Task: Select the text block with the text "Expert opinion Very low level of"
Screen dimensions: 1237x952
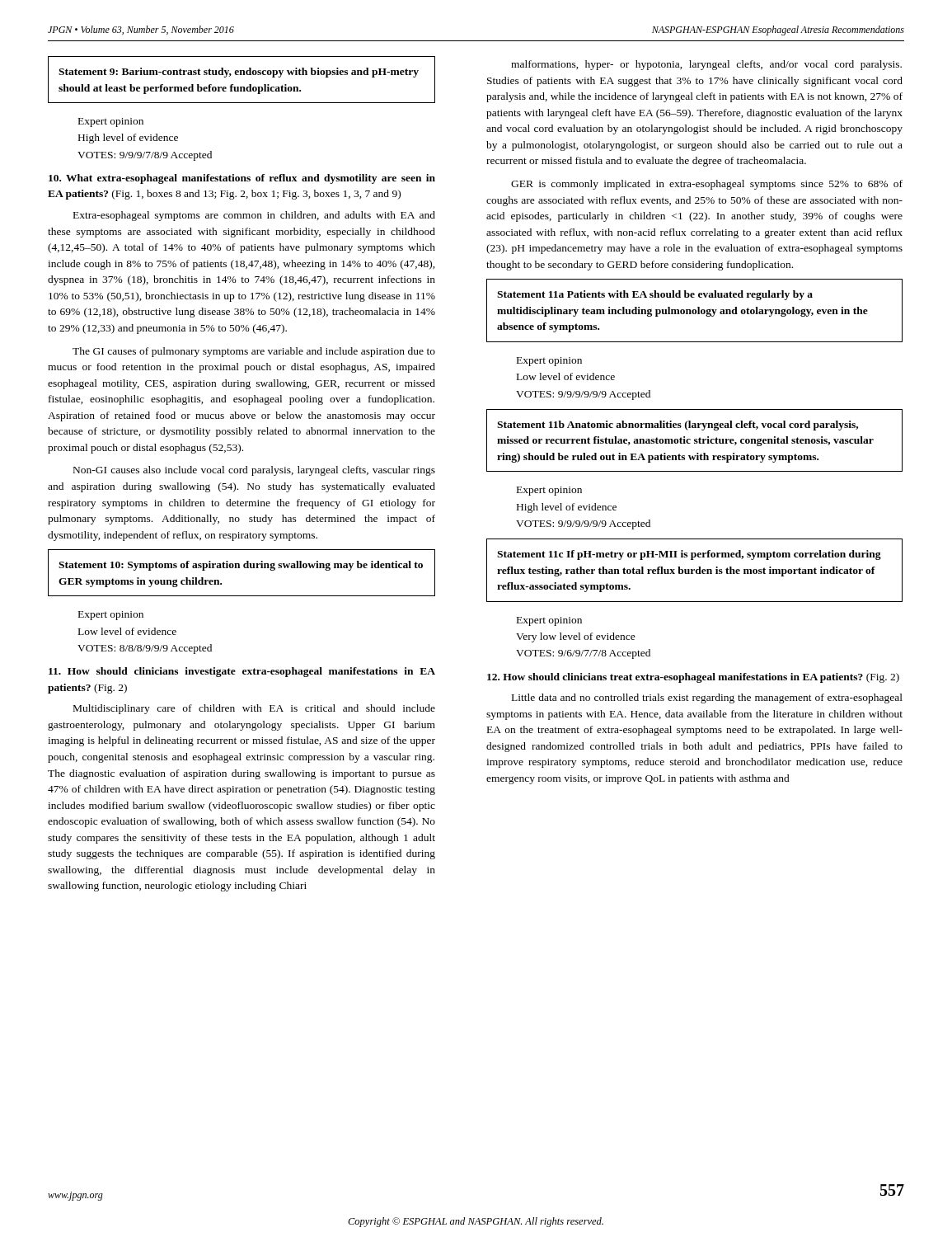Action: [549, 621]
